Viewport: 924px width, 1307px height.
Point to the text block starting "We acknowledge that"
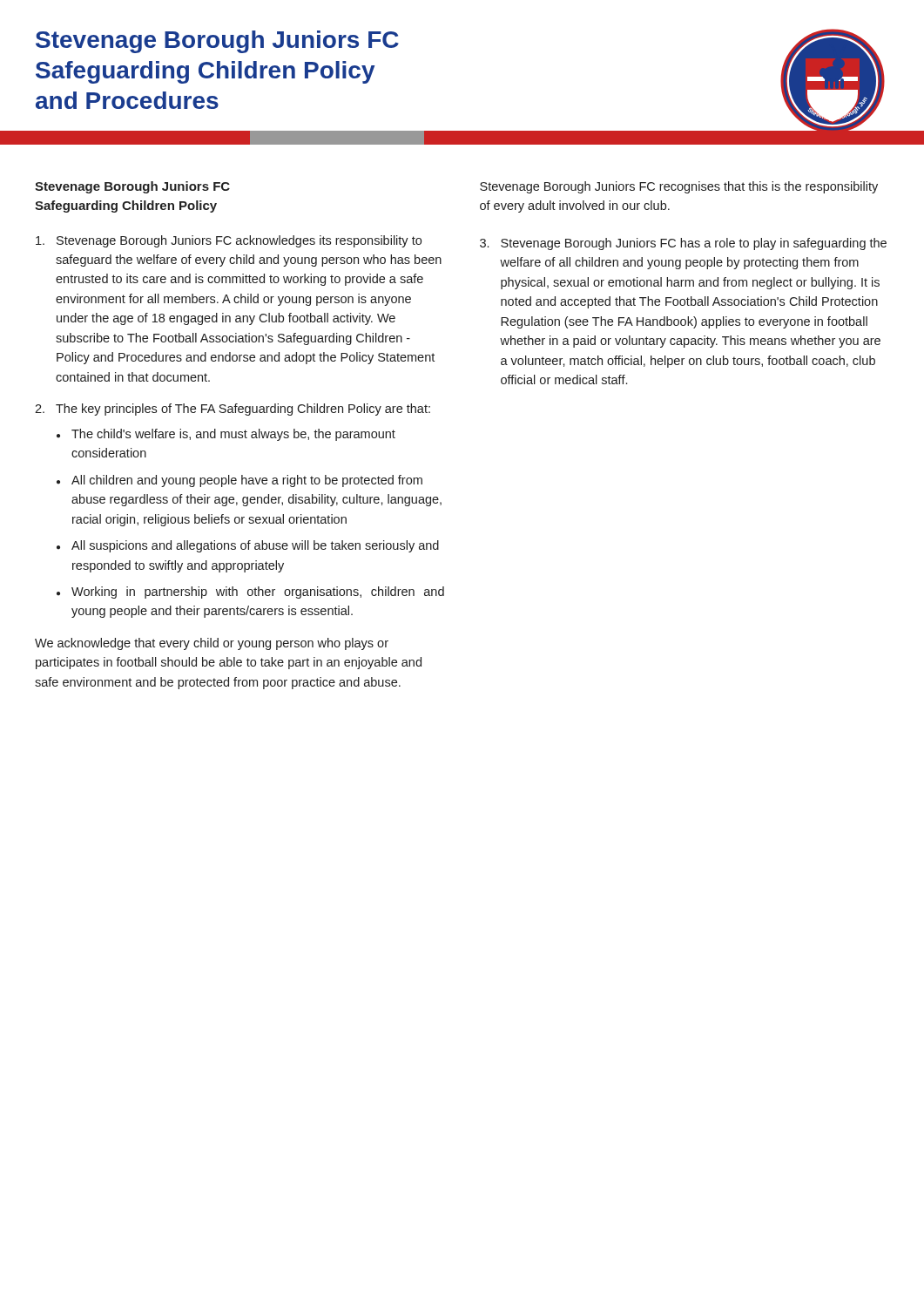point(229,663)
